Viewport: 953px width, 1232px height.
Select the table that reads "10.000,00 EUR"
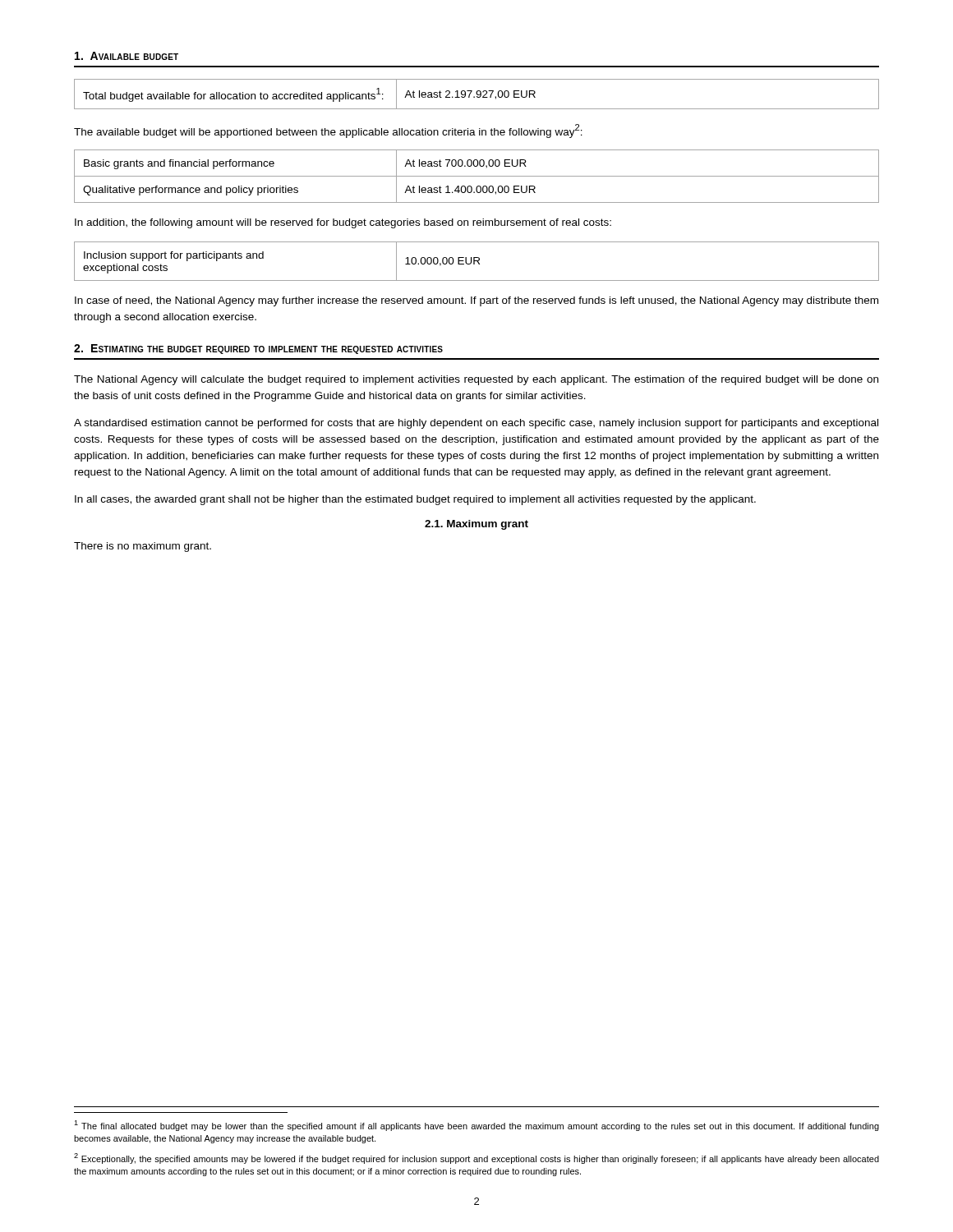(476, 261)
